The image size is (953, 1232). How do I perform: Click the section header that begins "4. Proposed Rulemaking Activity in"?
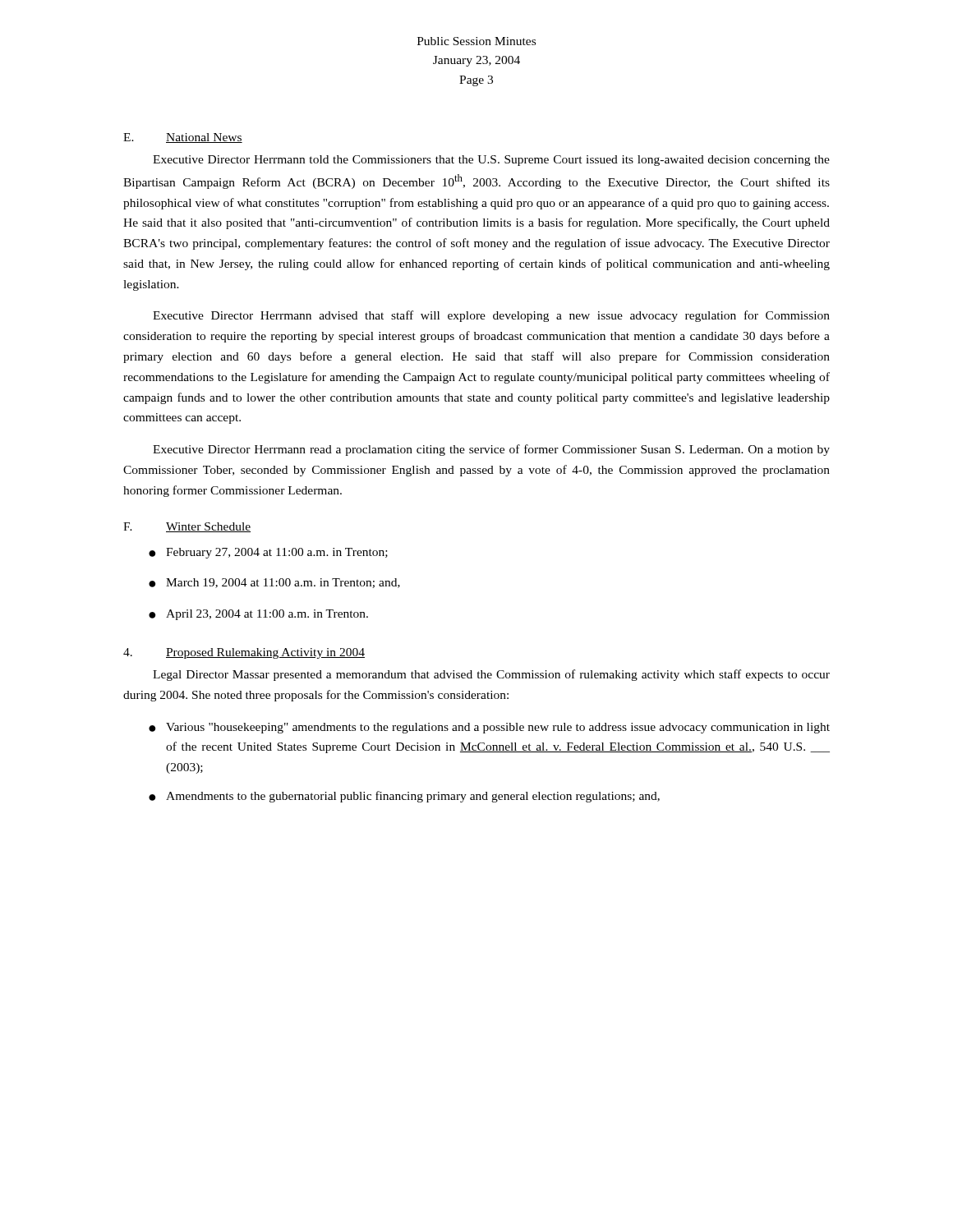tap(244, 652)
